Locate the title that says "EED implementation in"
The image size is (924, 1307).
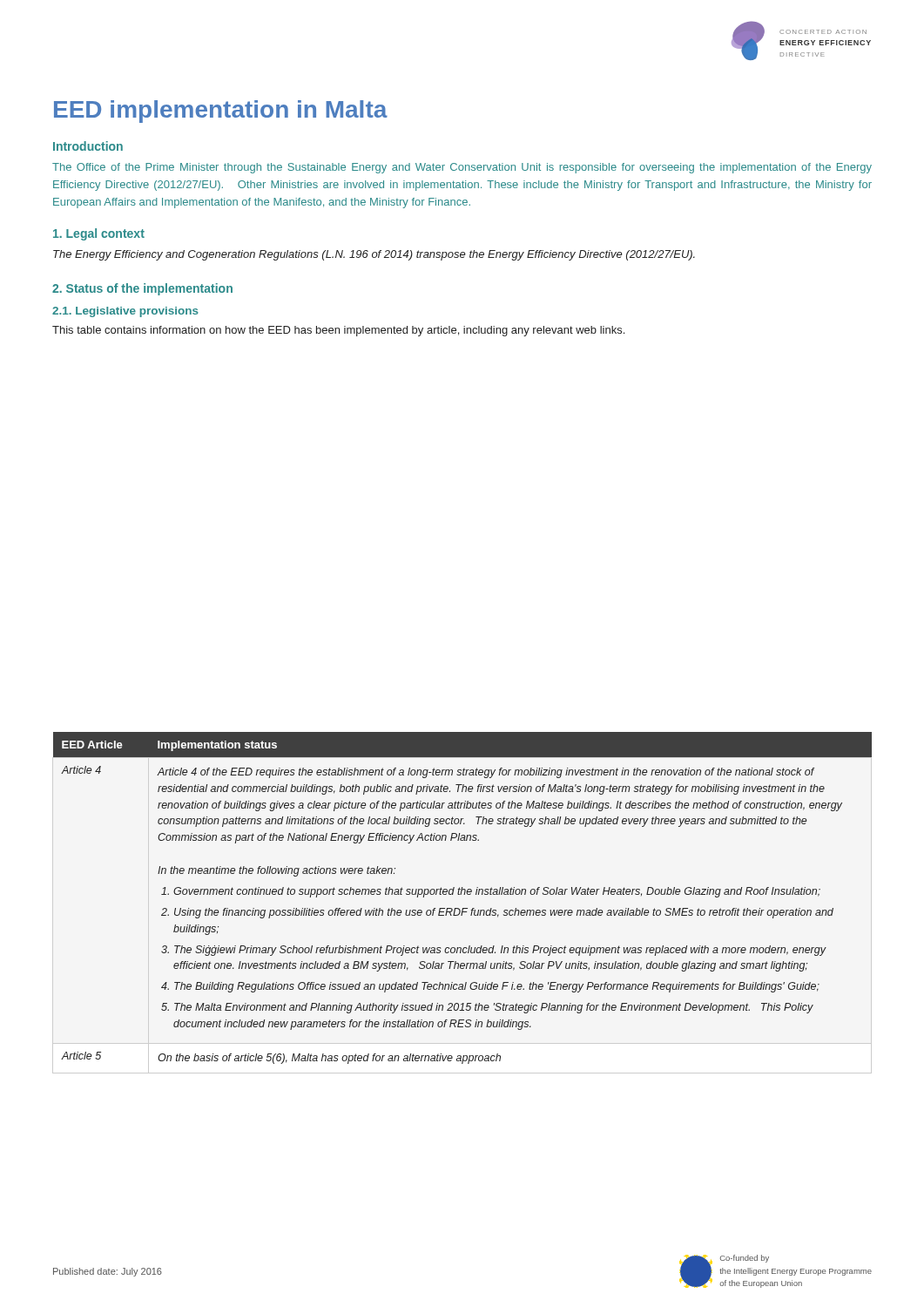click(220, 109)
